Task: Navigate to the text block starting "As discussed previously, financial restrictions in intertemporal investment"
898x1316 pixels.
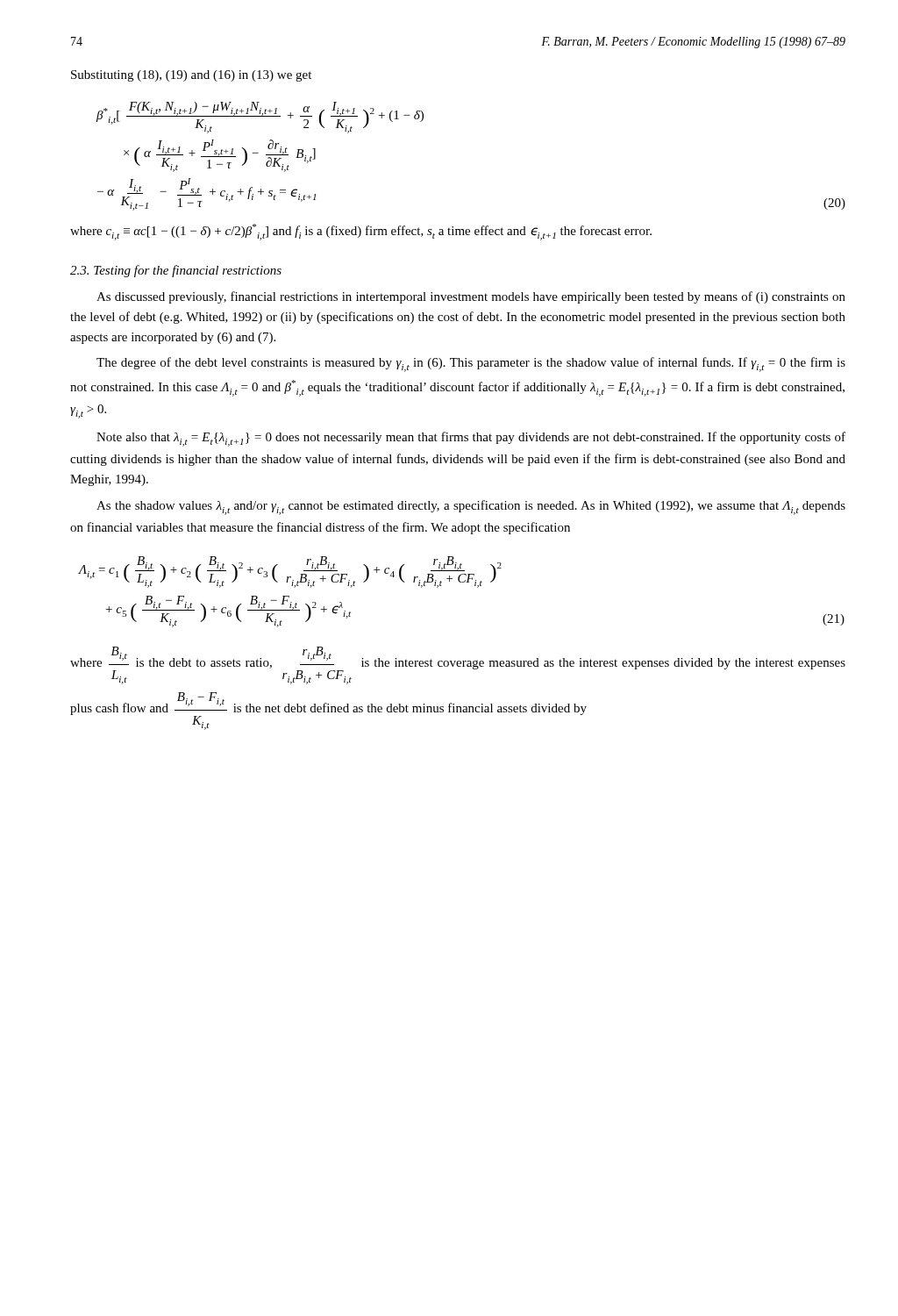Action: [458, 317]
